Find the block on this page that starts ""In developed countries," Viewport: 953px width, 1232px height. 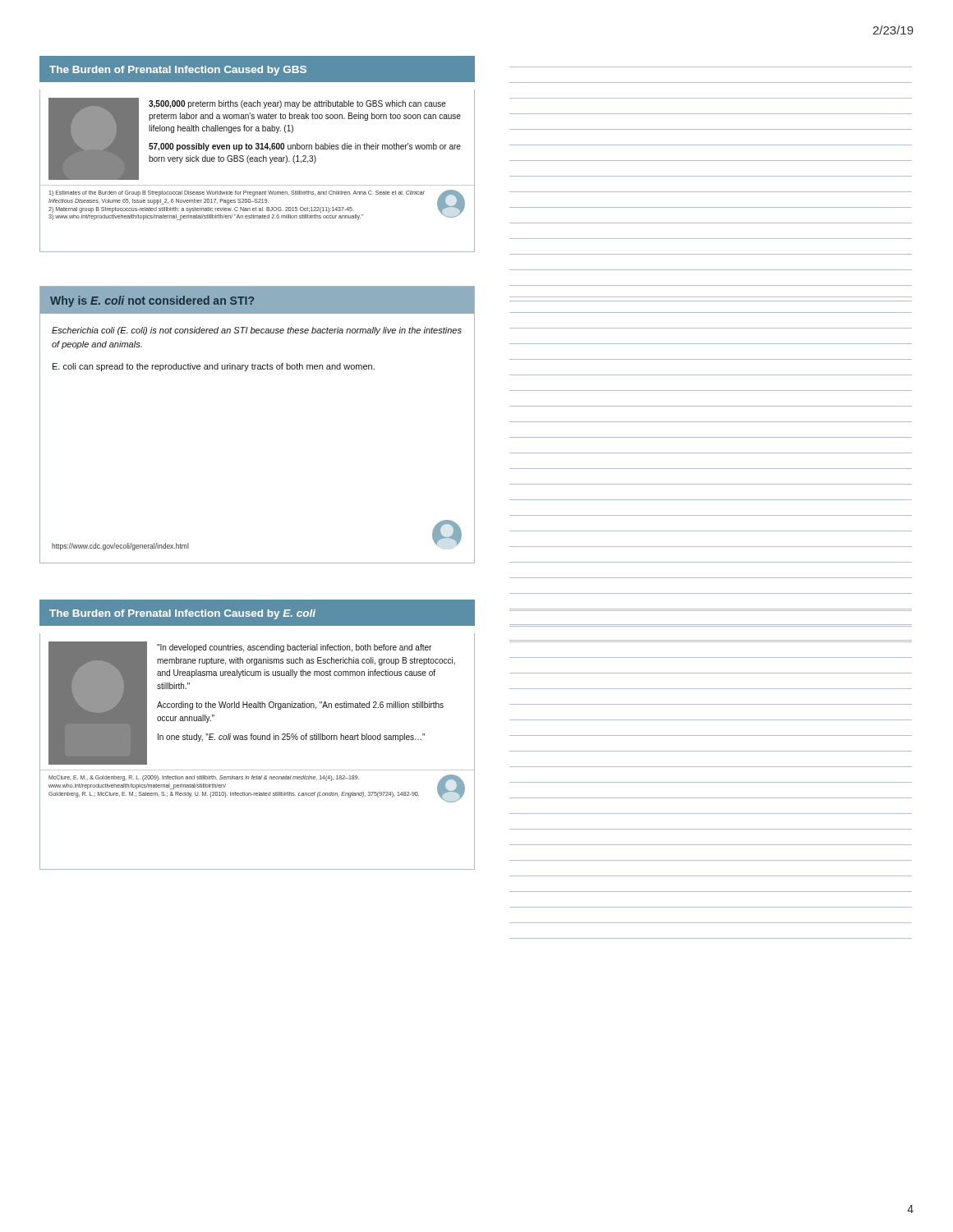tap(311, 693)
